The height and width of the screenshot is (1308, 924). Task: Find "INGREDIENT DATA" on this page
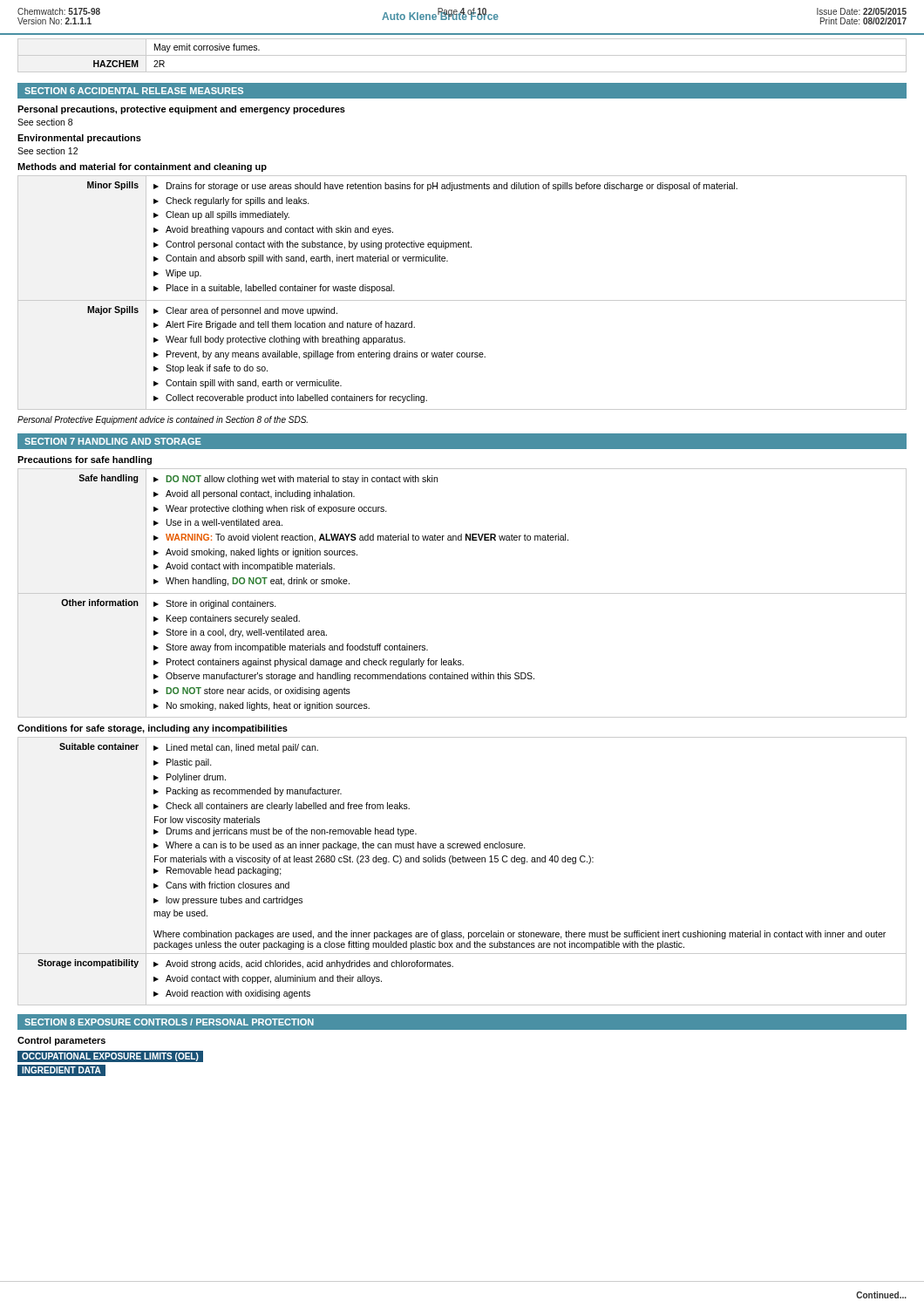coord(61,1071)
